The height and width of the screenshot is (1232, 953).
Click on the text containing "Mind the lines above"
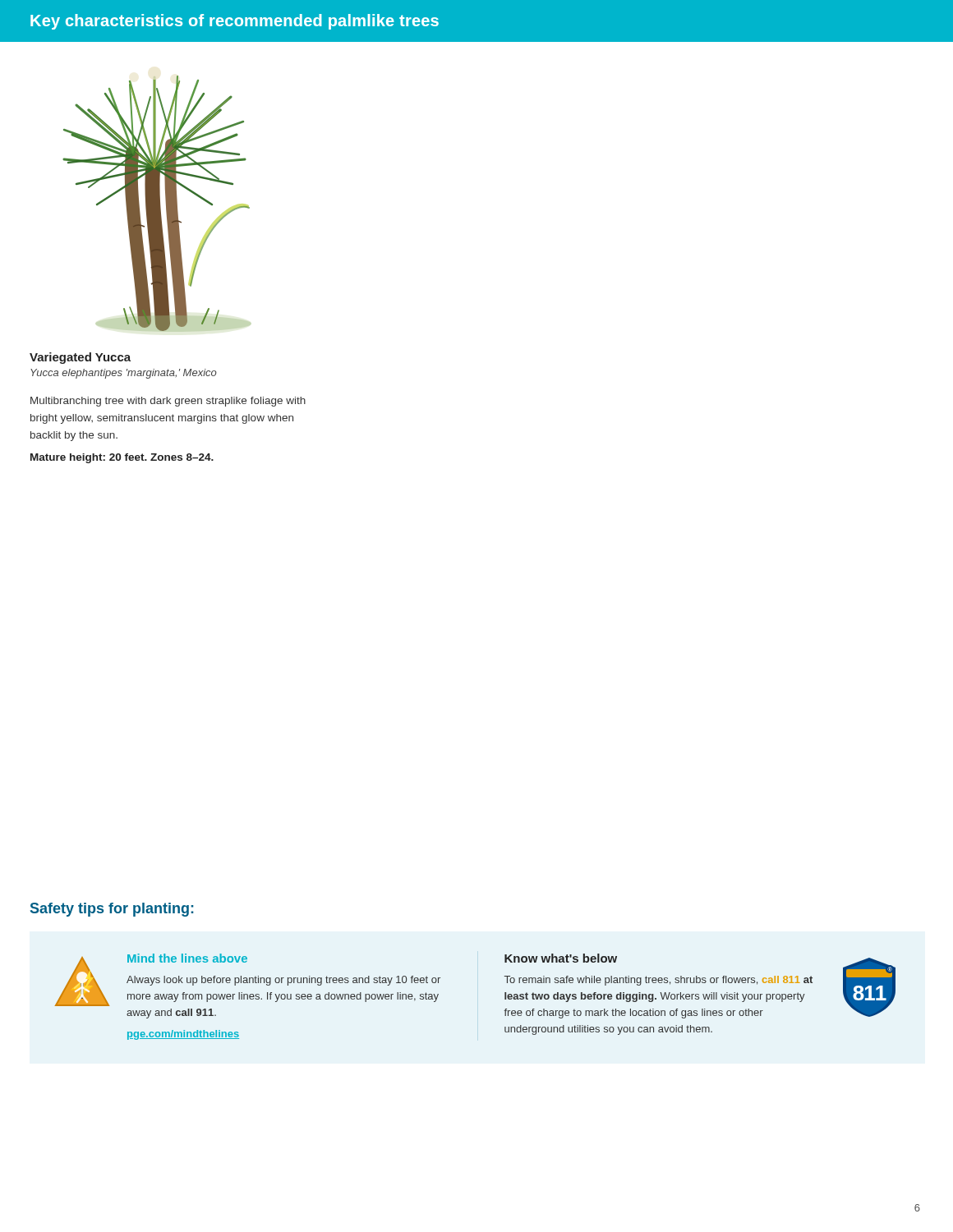(187, 958)
